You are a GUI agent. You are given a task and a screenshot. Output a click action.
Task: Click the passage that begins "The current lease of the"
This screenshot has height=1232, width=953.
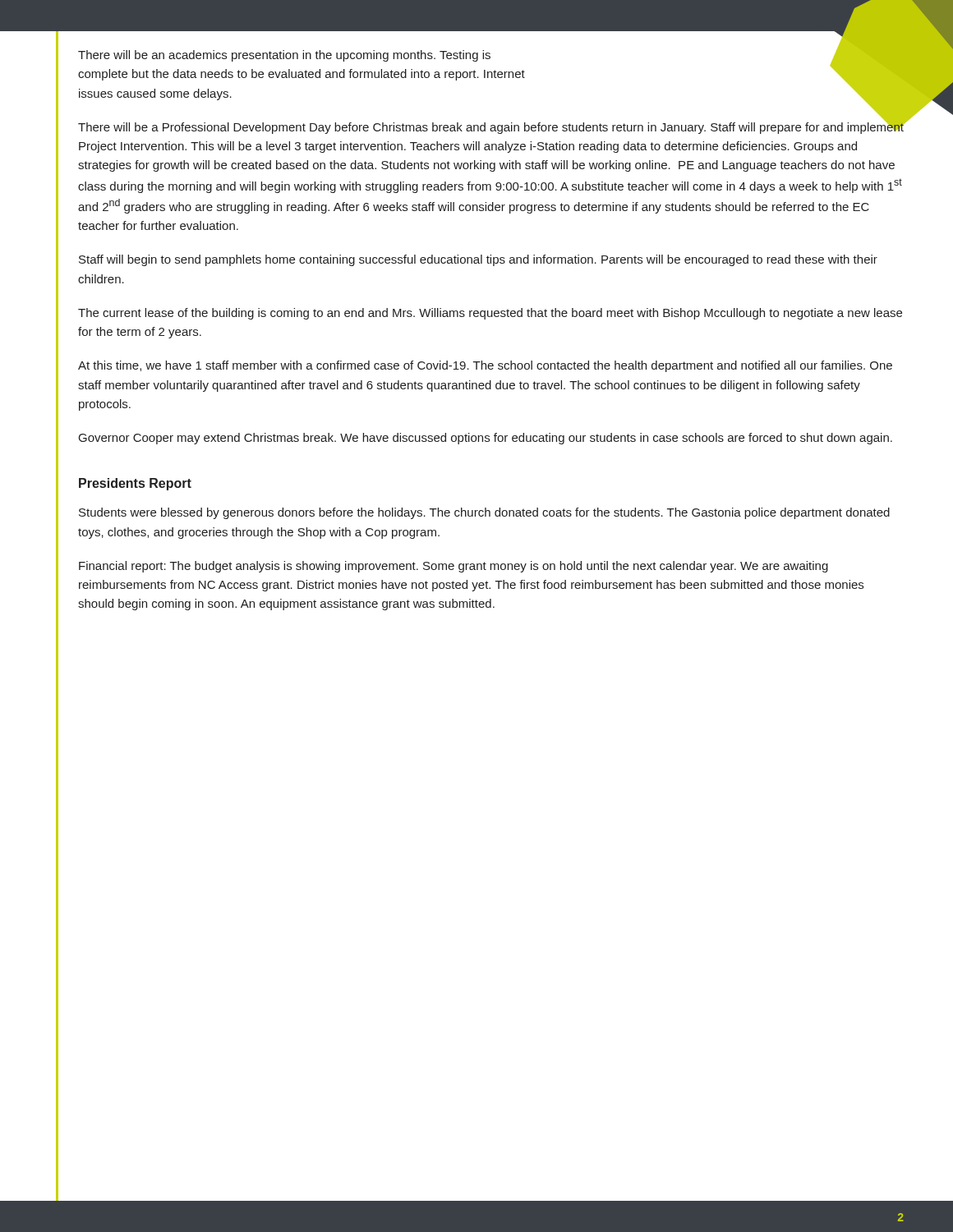pyautogui.click(x=490, y=322)
